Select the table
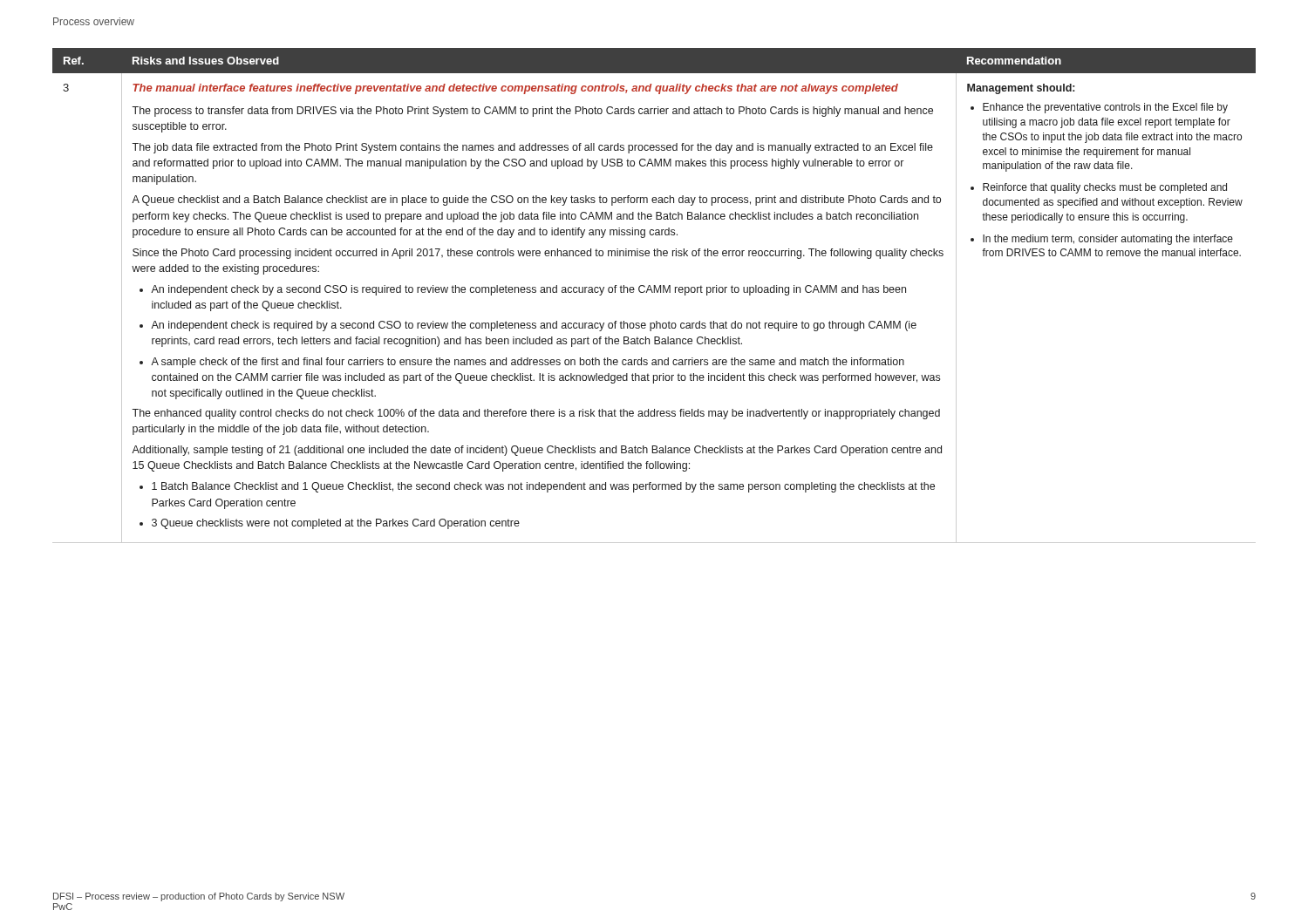Viewport: 1308px width, 924px height. [654, 295]
